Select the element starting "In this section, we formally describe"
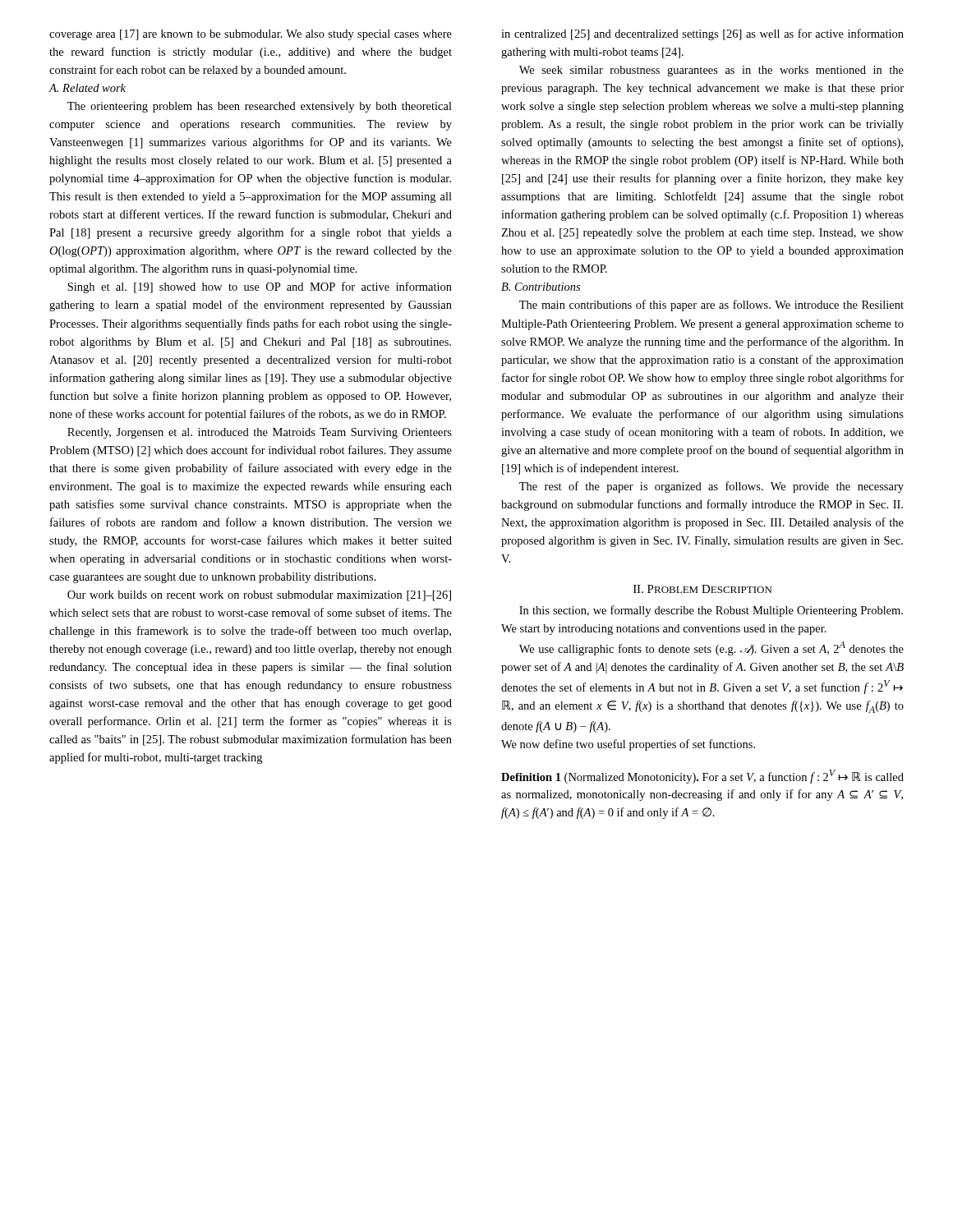This screenshot has width=953, height=1232. pyautogui.click(x=702, y=619)
